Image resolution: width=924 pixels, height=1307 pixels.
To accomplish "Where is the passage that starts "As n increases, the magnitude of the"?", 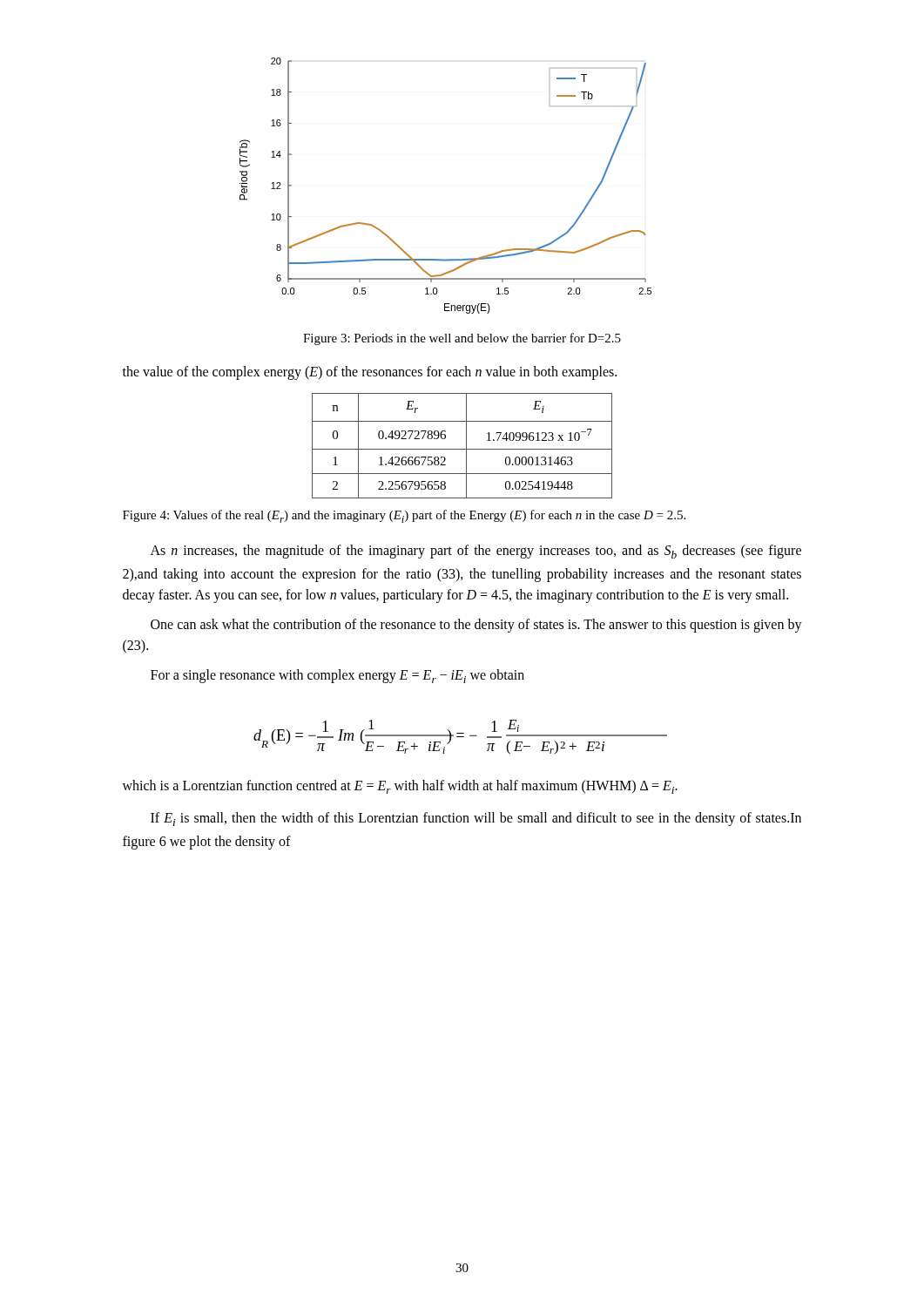I will [462, 572].
